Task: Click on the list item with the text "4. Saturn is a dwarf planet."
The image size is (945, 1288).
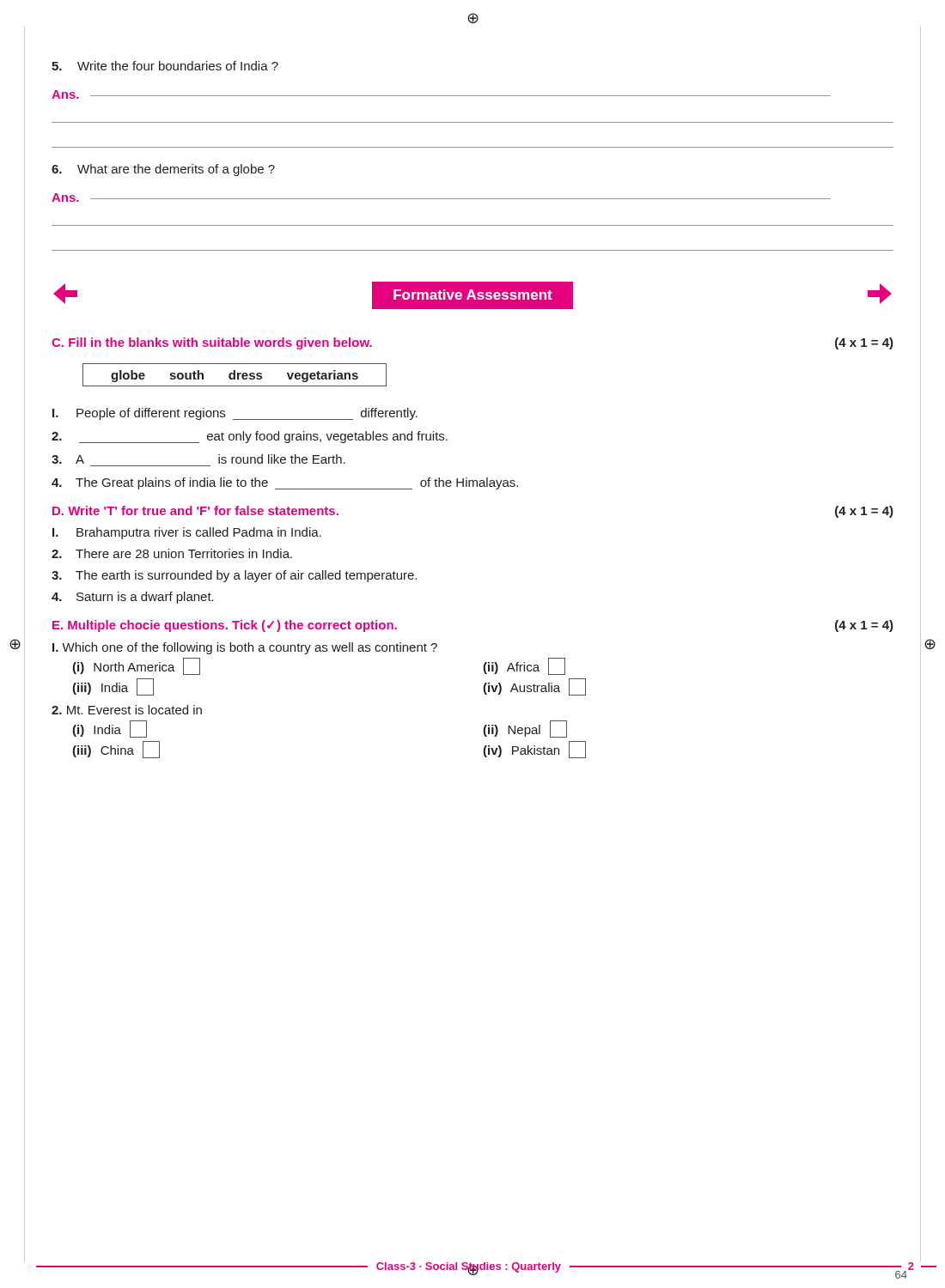Action: [133, 596]
